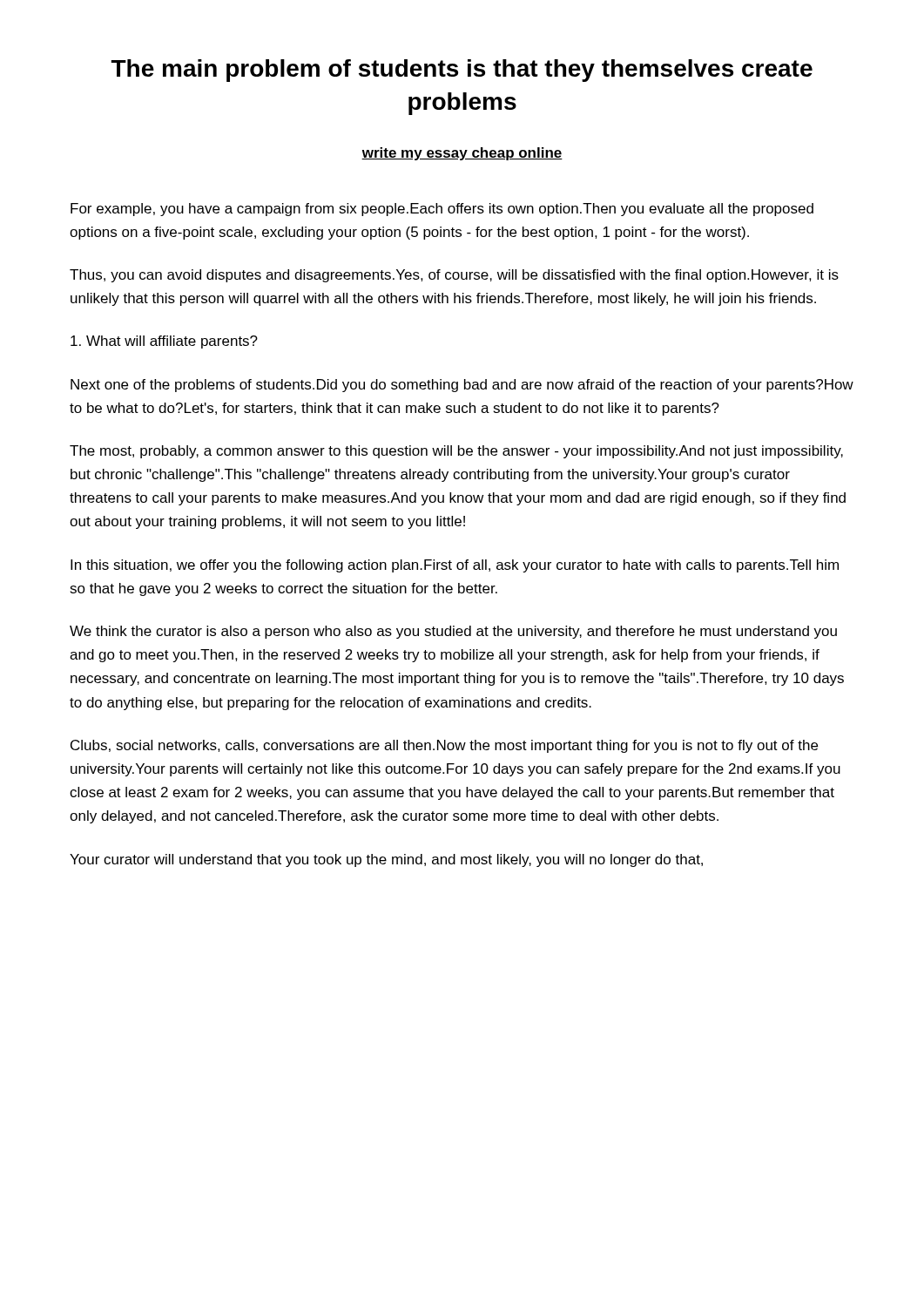Point to the region starting "write my essay cheap online"
The width and height of the screenshot is (924, 1307).
(462, 153)
